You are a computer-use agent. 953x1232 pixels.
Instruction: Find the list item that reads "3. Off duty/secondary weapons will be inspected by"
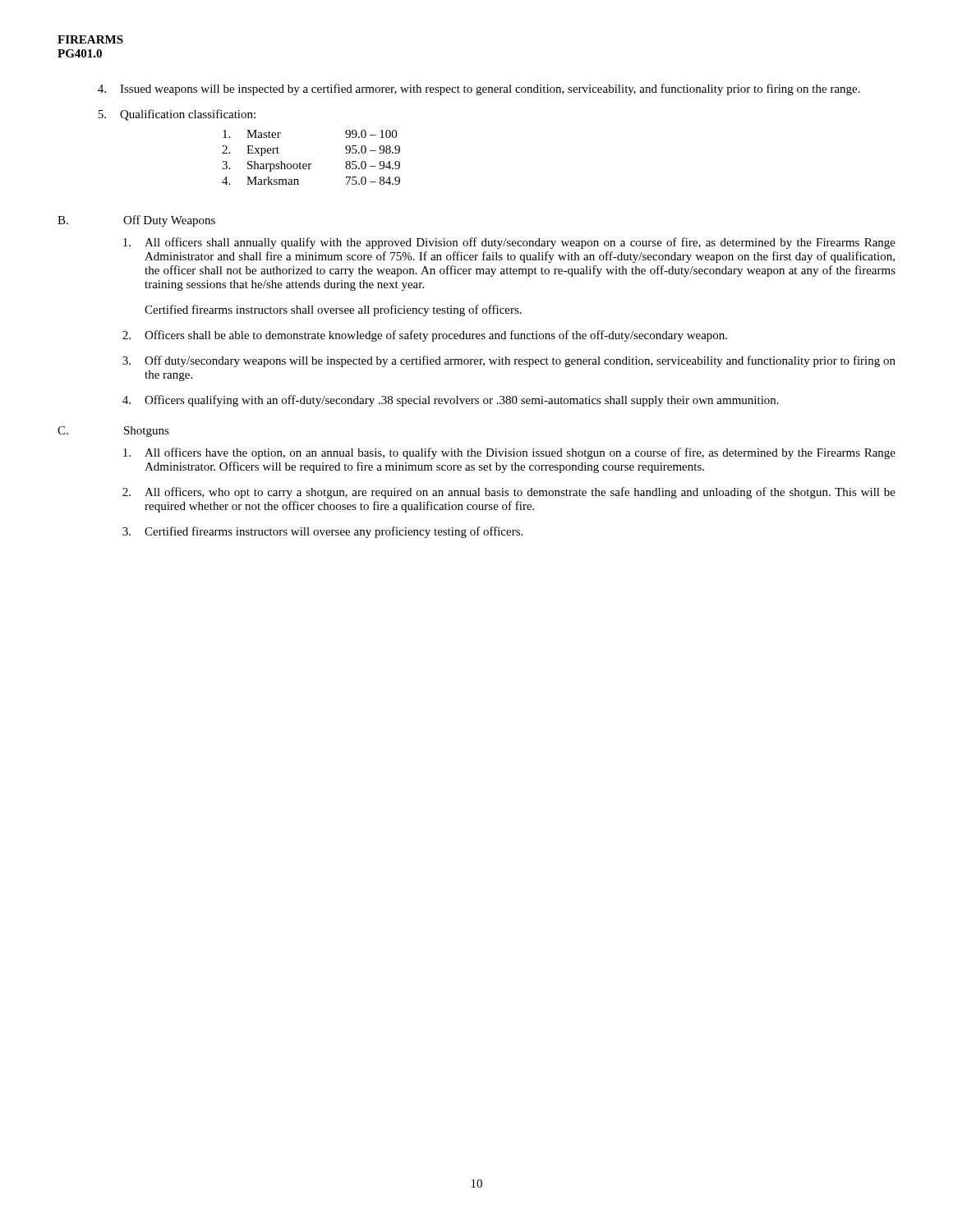coord(493,368)
